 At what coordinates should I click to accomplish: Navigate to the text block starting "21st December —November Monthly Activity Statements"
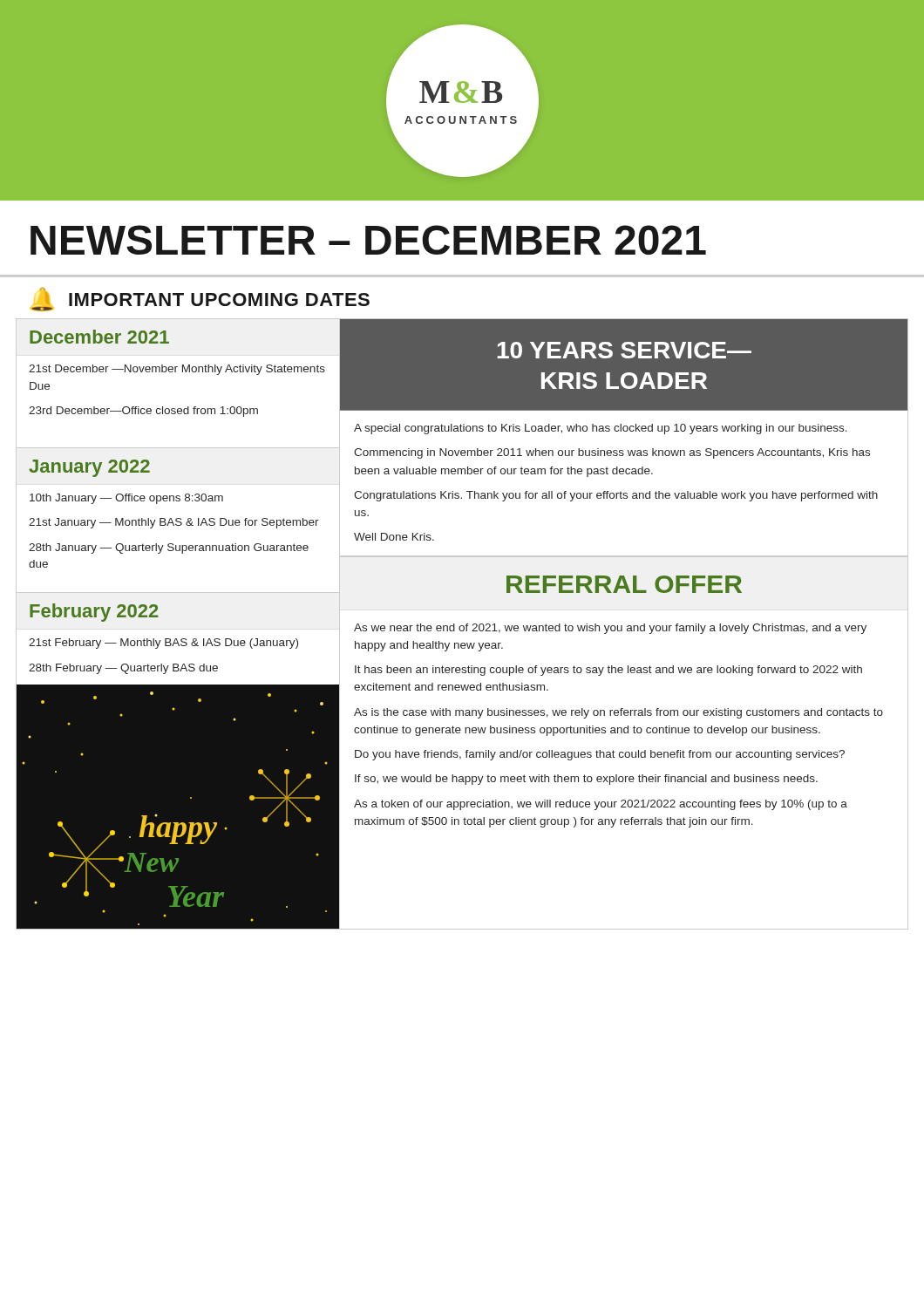tap(177, 377)
